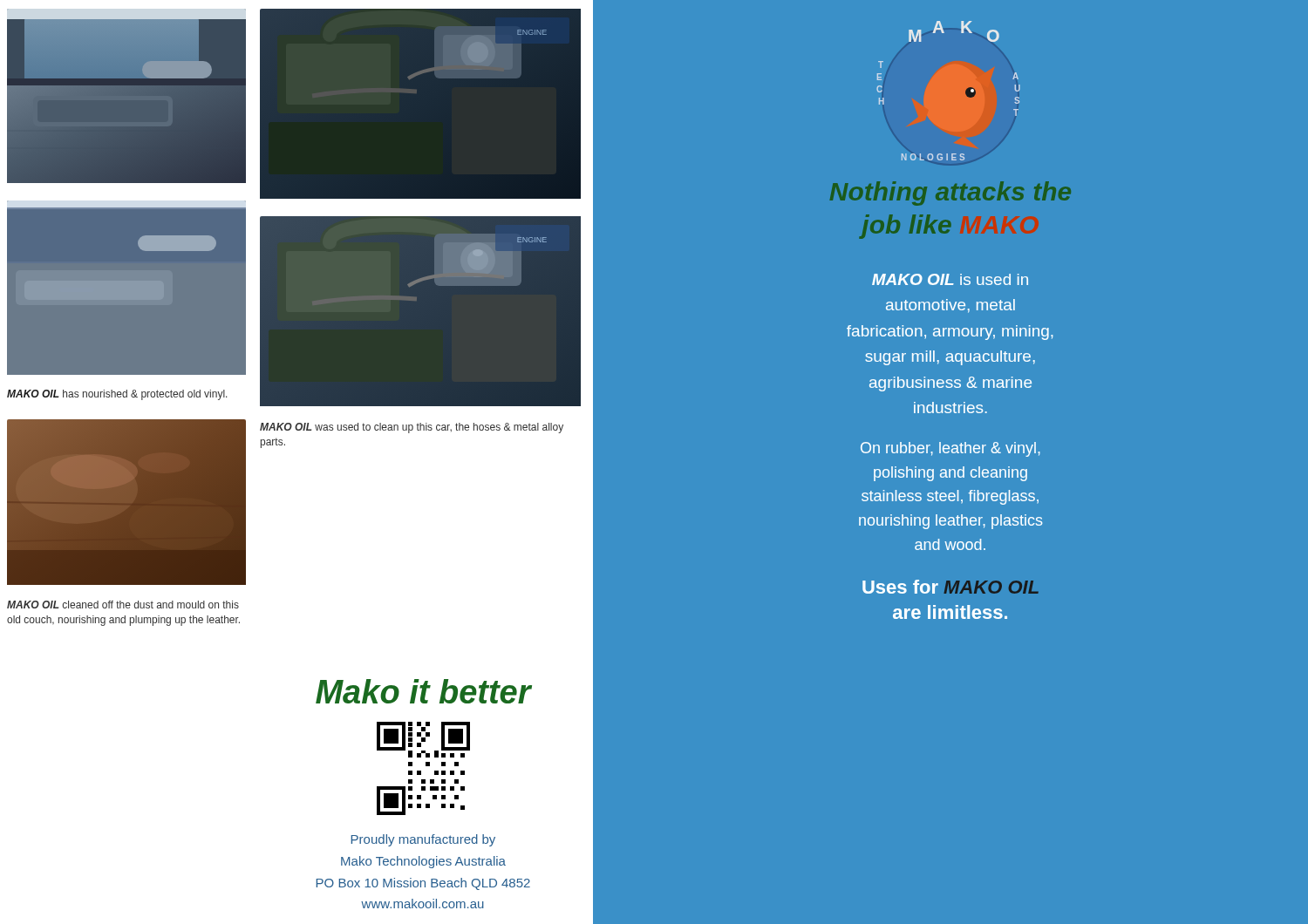
Task: Navigate to the text starting "Uses for MAKO OIL are"
Action: [950, 600]
